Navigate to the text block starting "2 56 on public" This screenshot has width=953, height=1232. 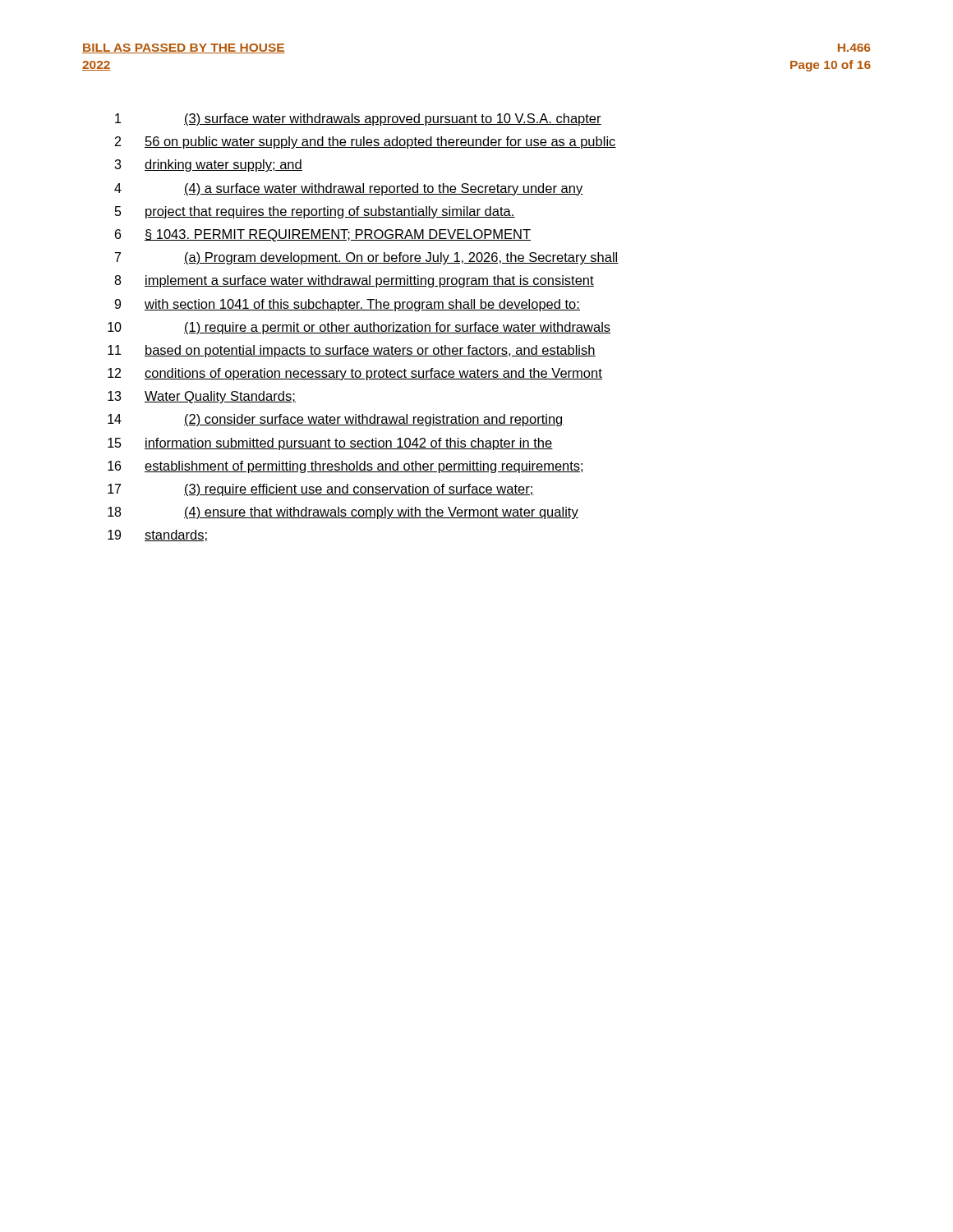[476, 141]
